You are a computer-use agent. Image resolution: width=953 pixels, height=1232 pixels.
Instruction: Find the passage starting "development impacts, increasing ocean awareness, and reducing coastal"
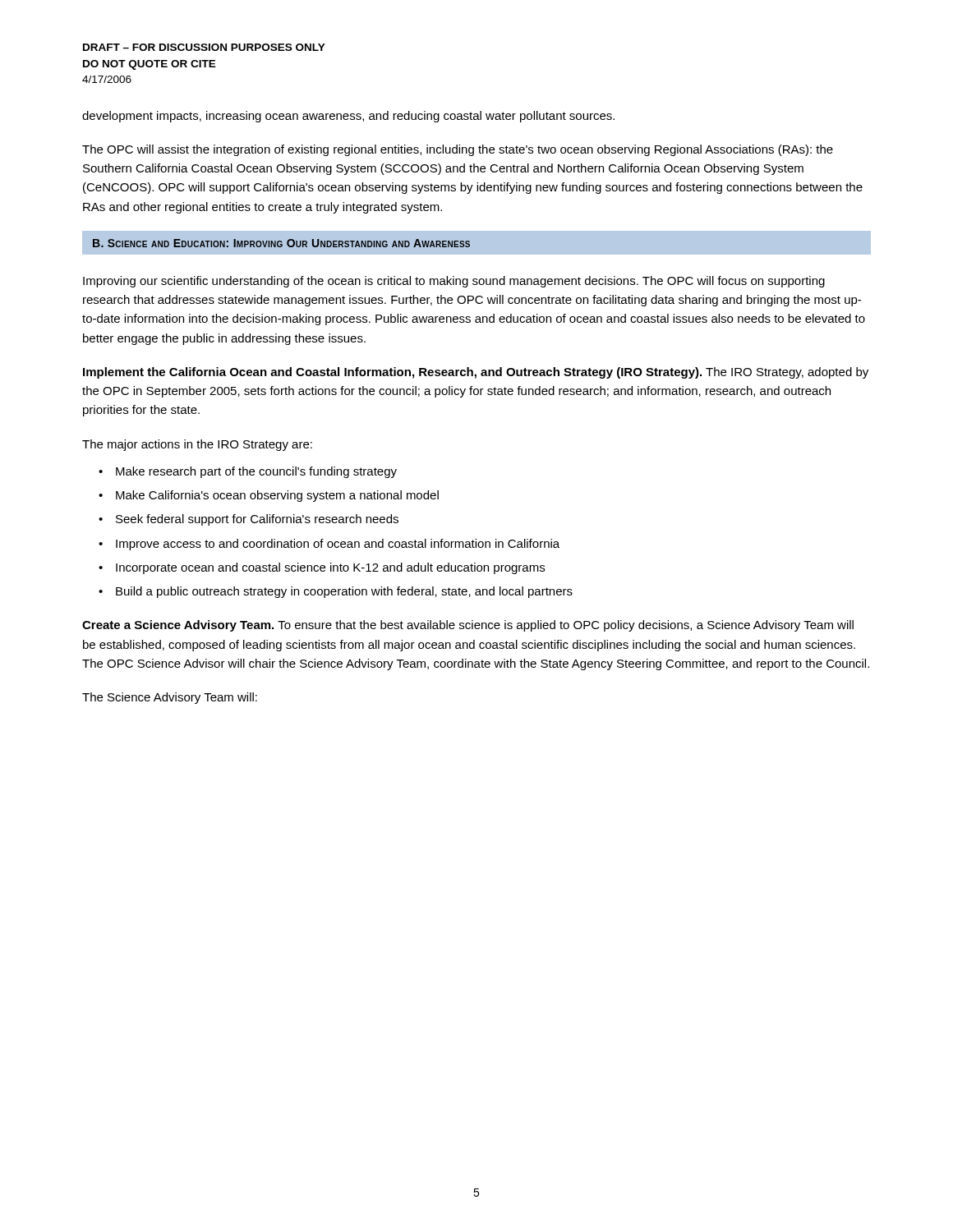pyautogui.click(x=349, y=115)
